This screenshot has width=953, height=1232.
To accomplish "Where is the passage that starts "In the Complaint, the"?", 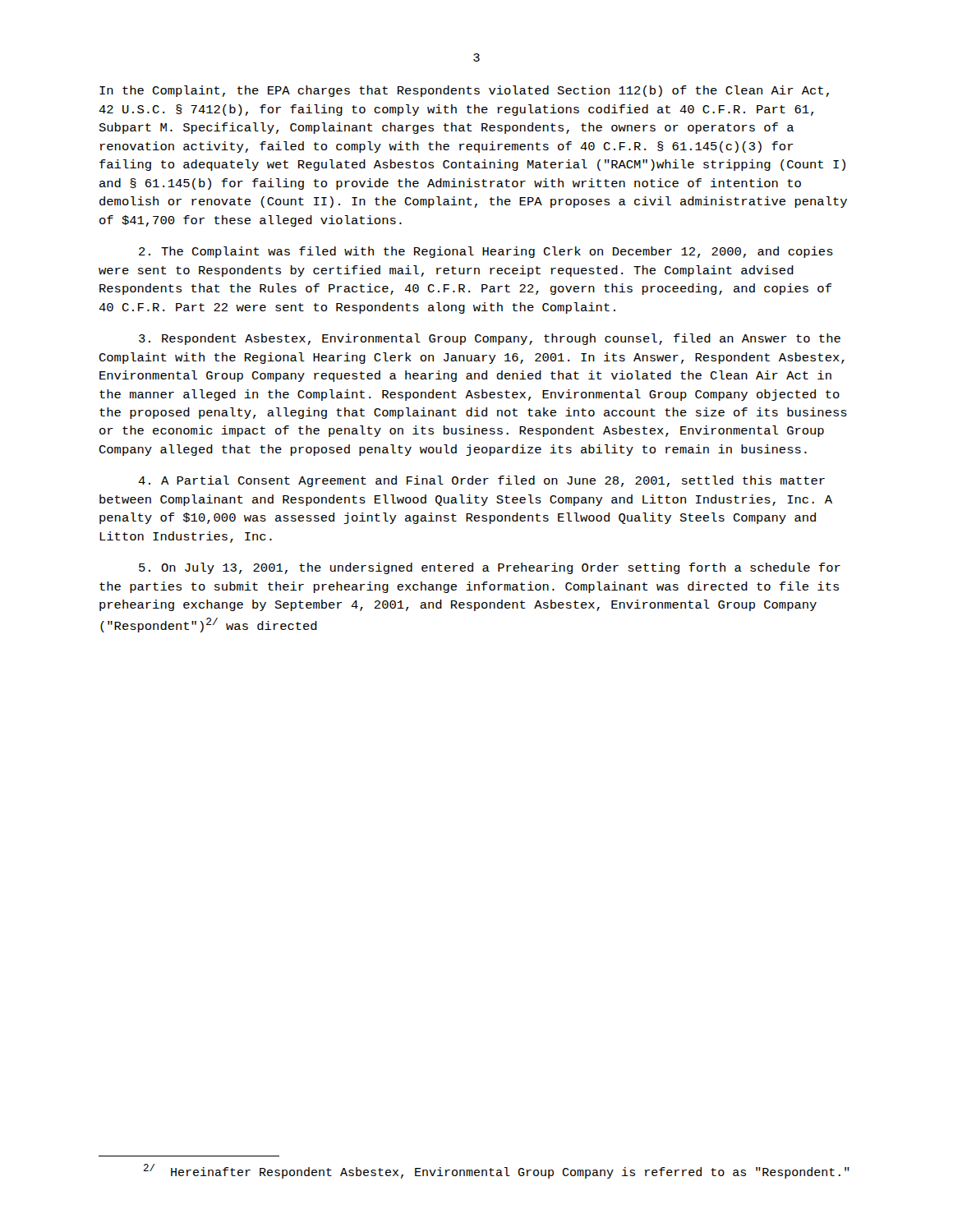I will pos(473,156).
